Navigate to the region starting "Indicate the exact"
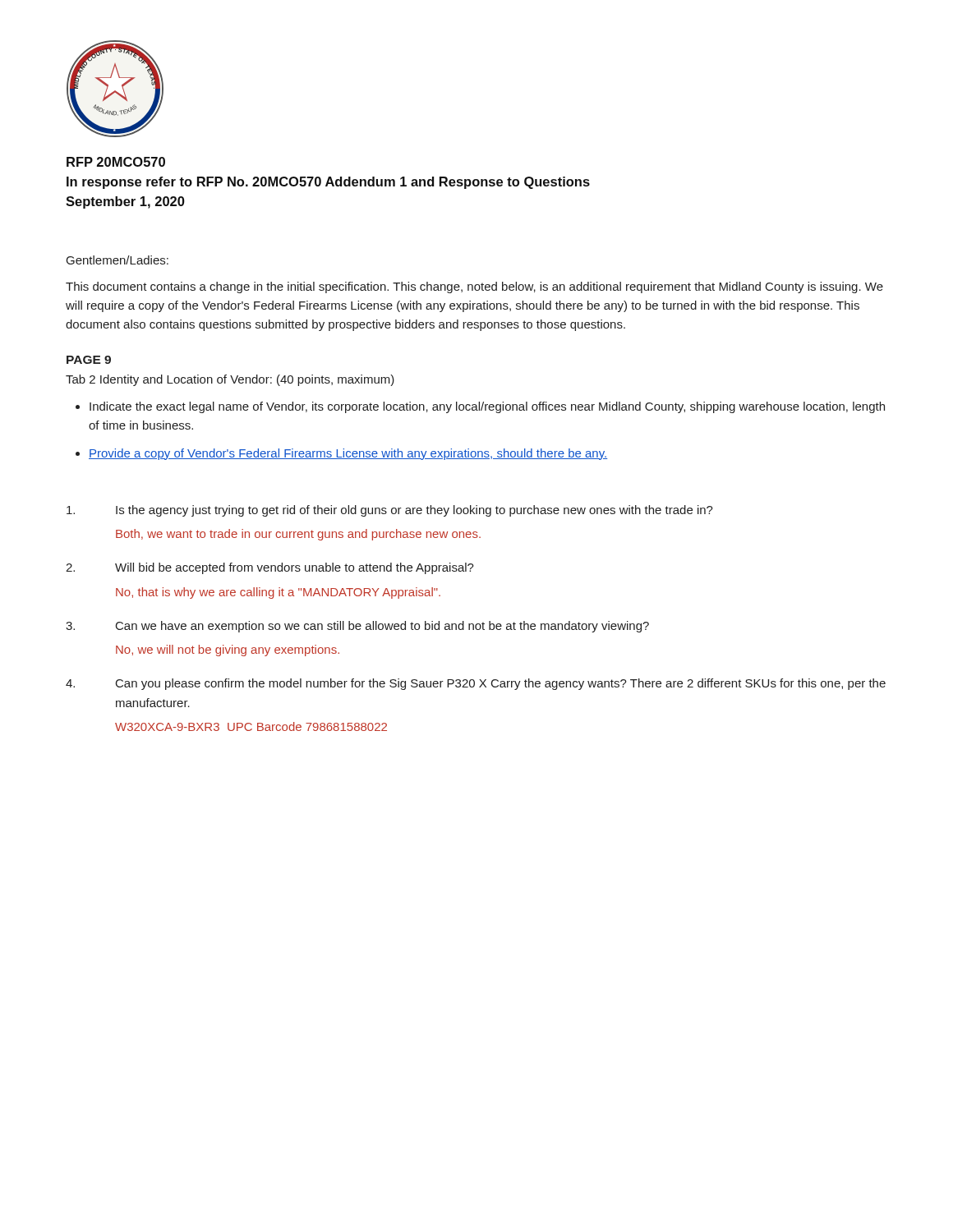Viewport: 953px width, 1232px height. (487, 416)
